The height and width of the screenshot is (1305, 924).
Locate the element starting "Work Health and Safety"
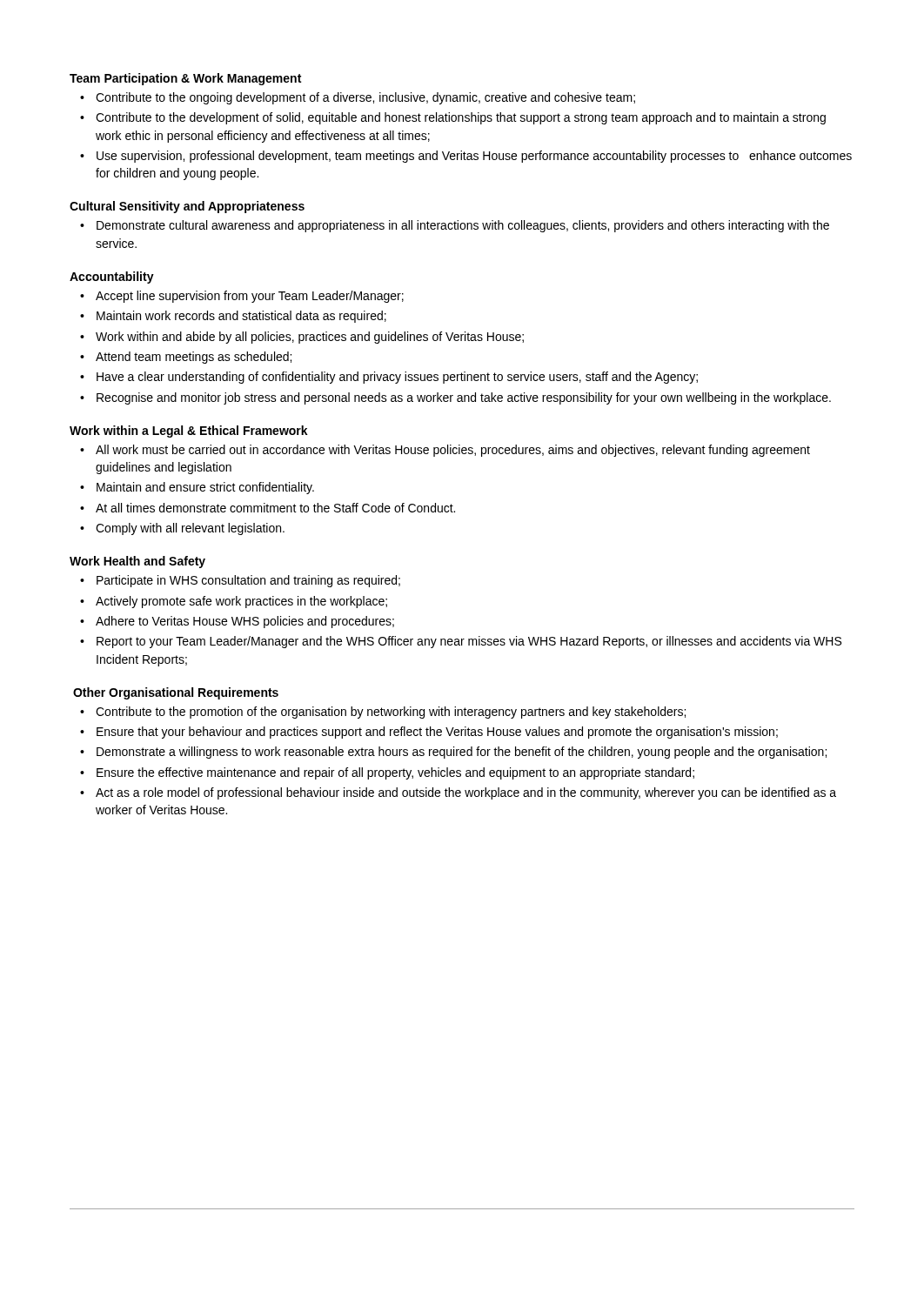137,561
